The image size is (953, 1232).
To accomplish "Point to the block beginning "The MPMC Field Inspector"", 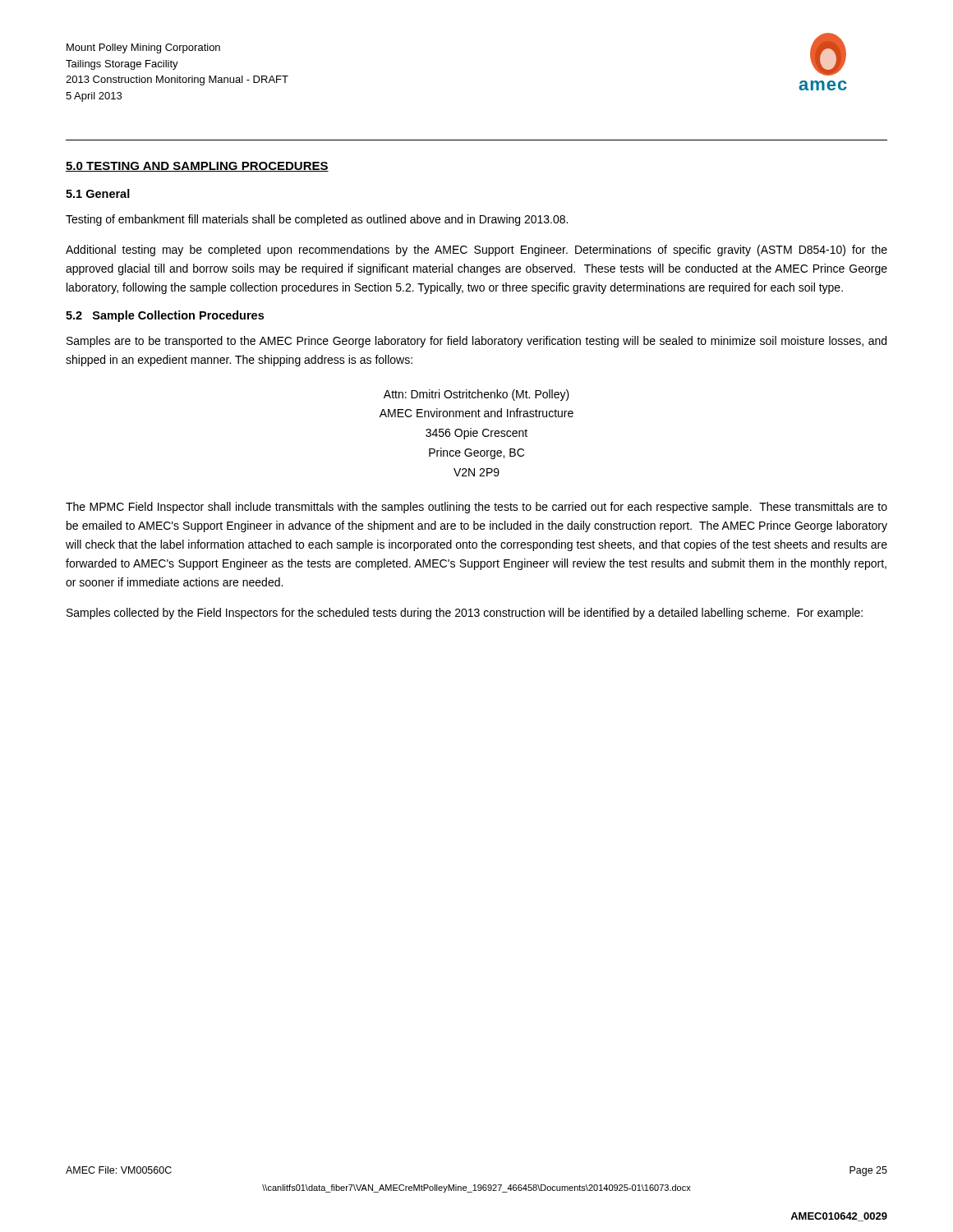I will coord(476,544).
